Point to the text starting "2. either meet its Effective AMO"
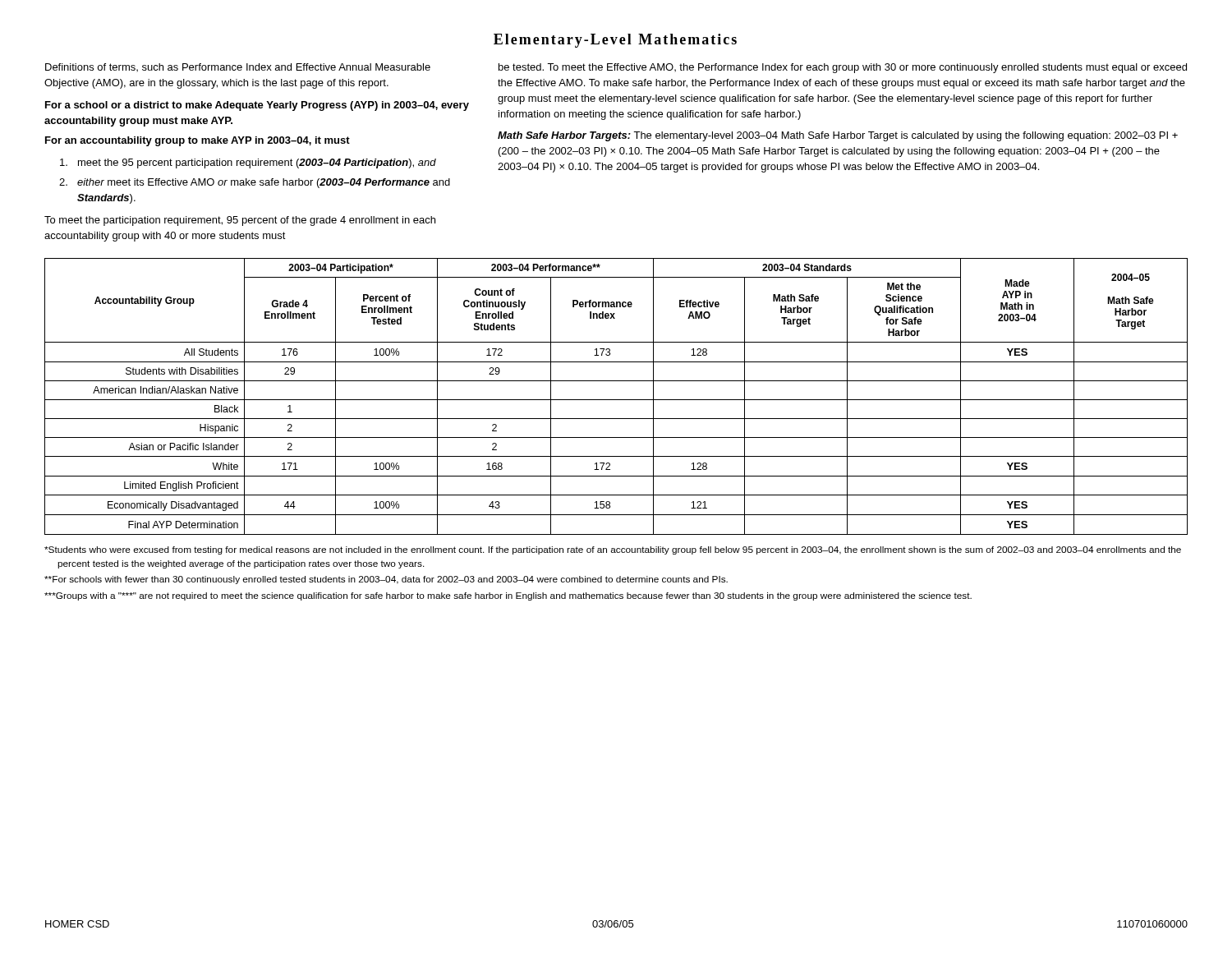1232x953 pixels. (265, 191)
